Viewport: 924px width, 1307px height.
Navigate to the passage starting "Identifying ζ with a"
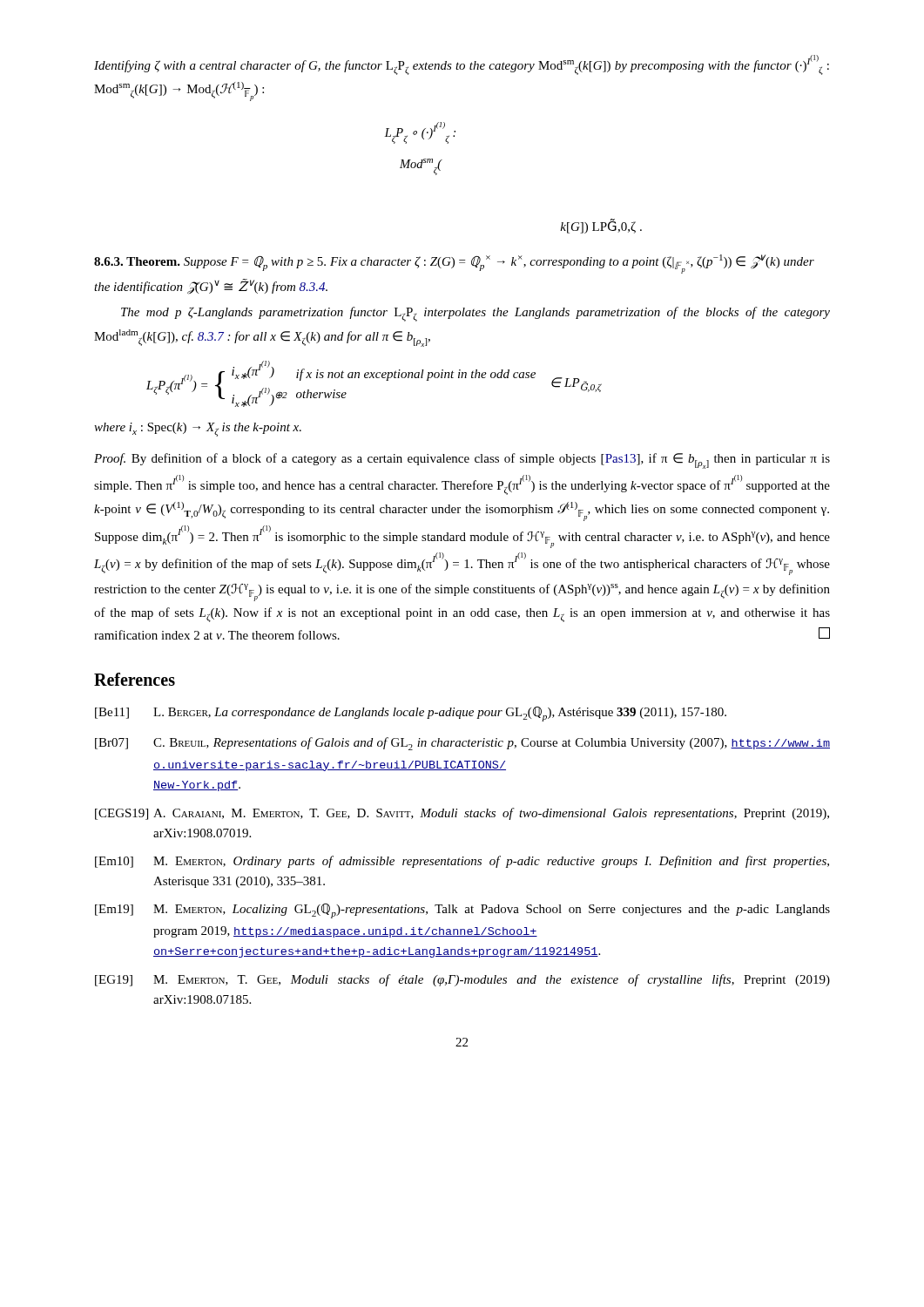[x=462, y=77]
